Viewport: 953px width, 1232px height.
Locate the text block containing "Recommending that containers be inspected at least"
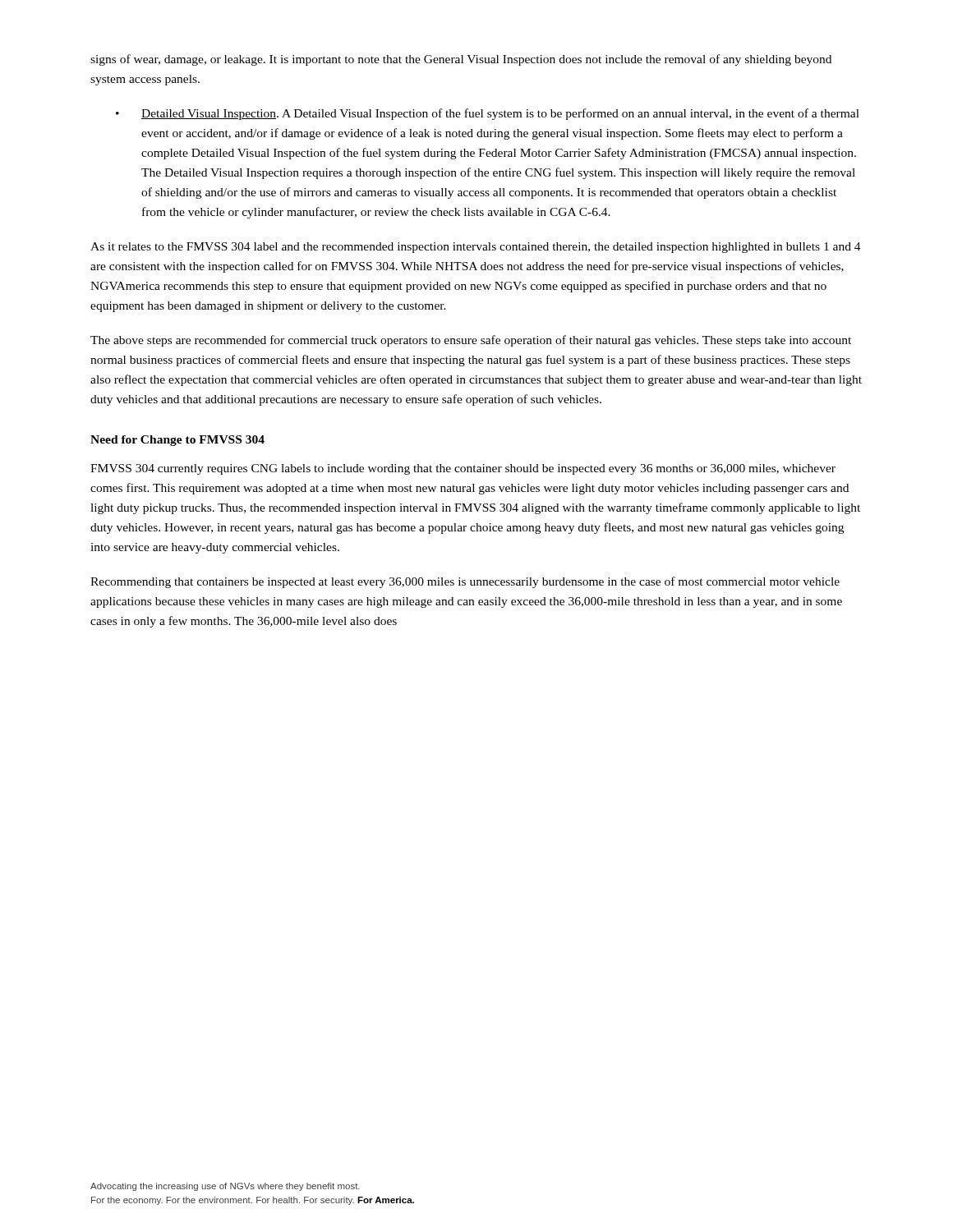(x=466, y=601)
